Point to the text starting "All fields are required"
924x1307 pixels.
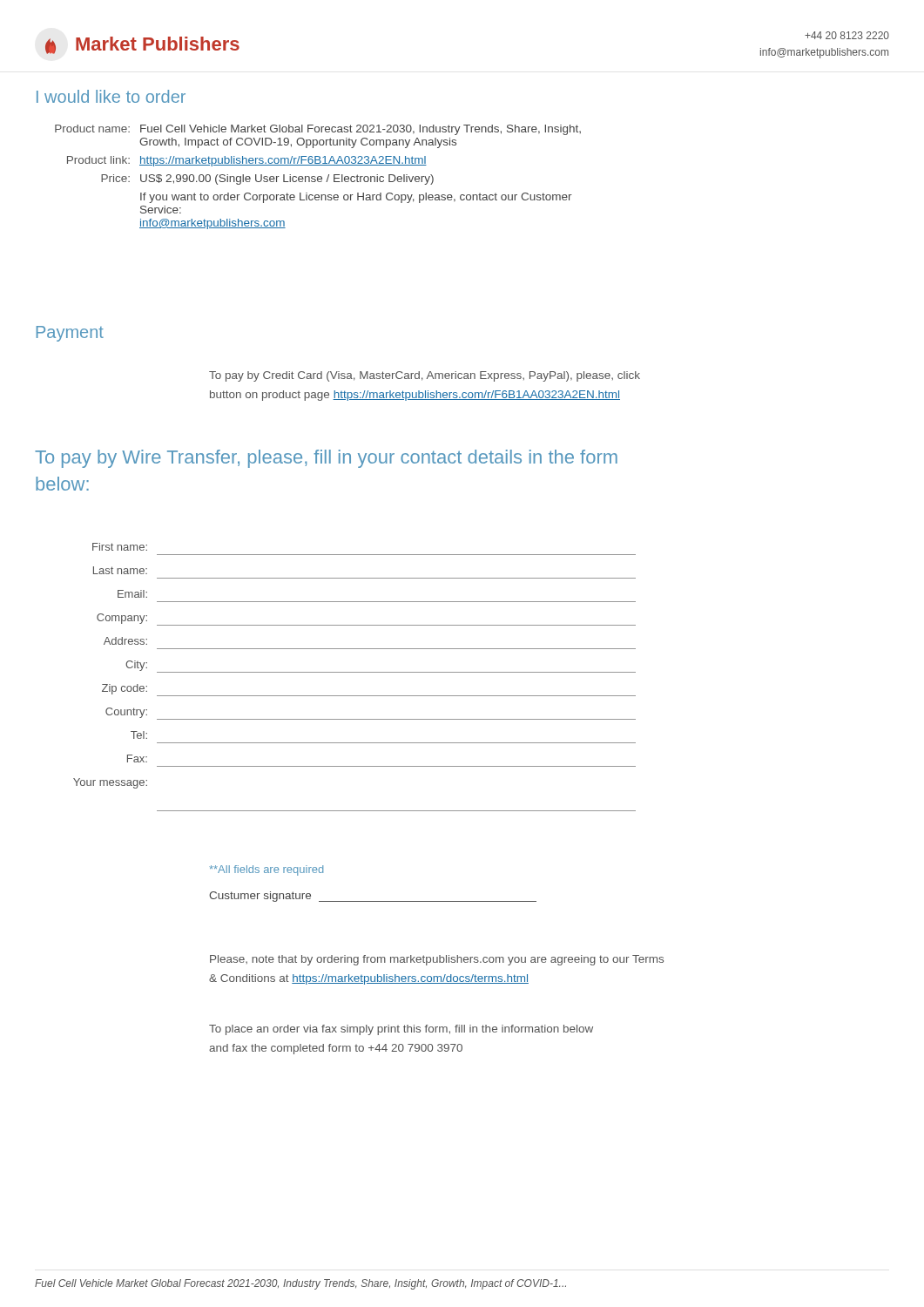[x=267, y=869]
